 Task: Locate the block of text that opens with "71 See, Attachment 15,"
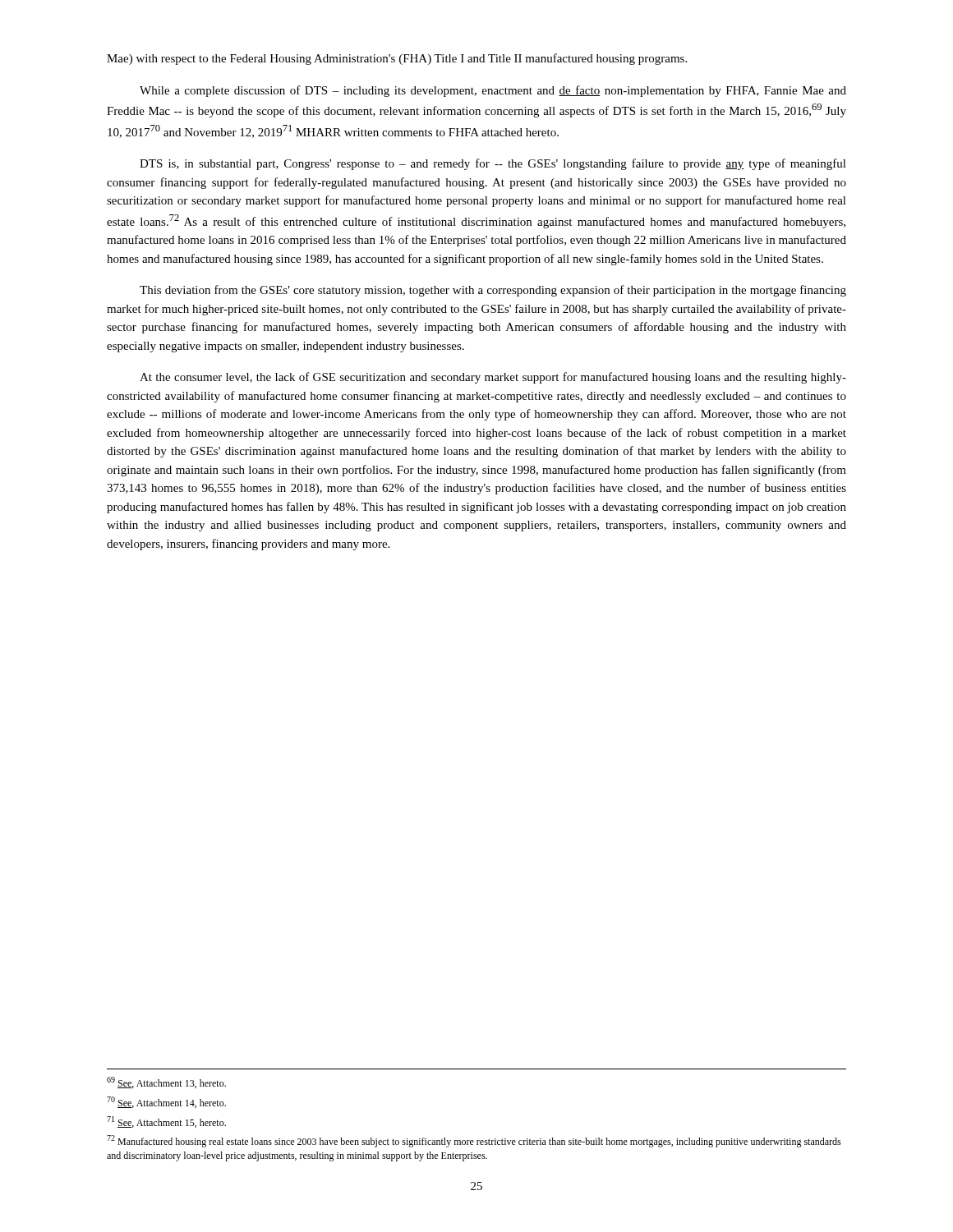[x=166, y=1122]
